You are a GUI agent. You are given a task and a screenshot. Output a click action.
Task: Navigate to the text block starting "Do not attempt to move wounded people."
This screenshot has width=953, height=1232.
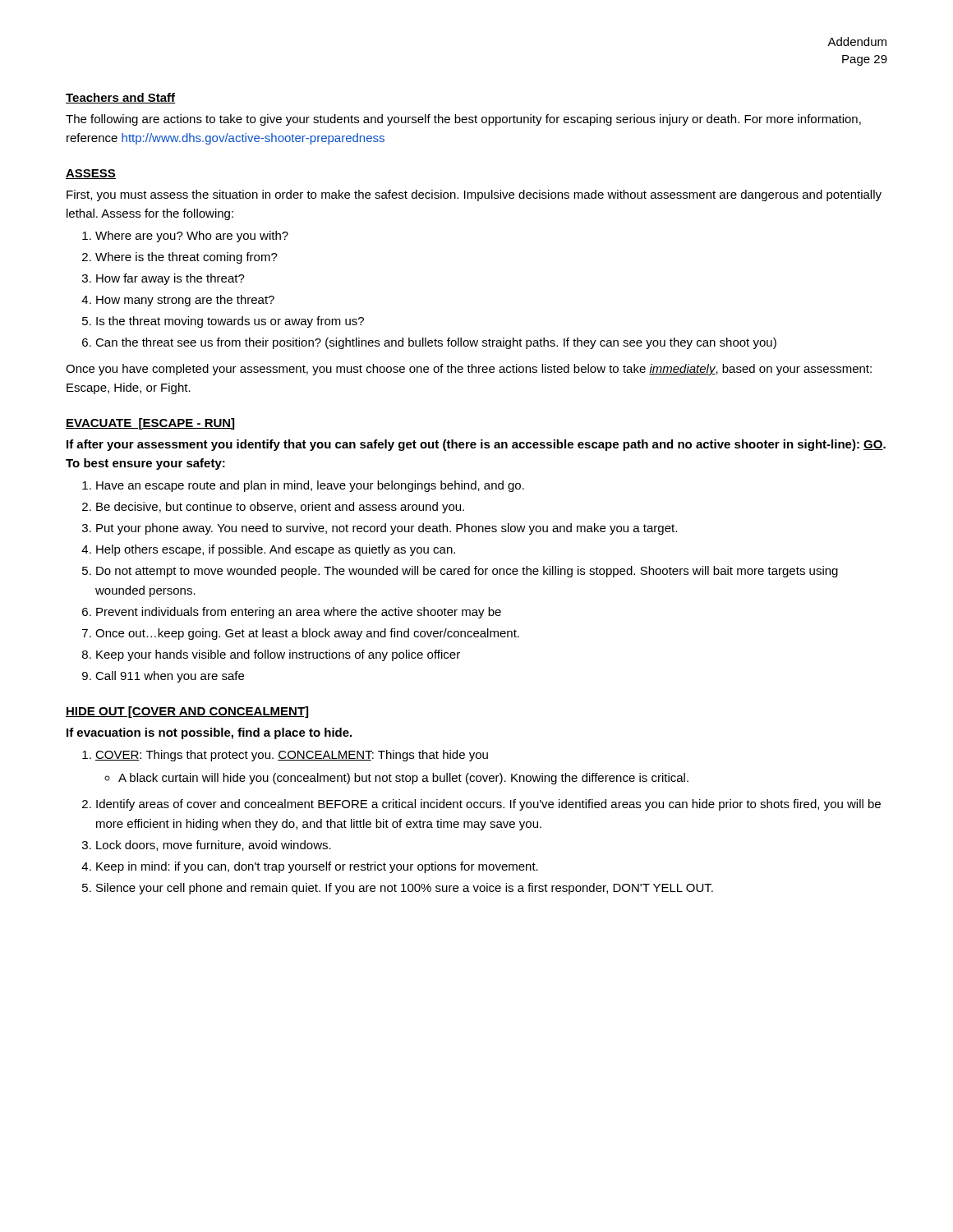(x=467, y=580)
